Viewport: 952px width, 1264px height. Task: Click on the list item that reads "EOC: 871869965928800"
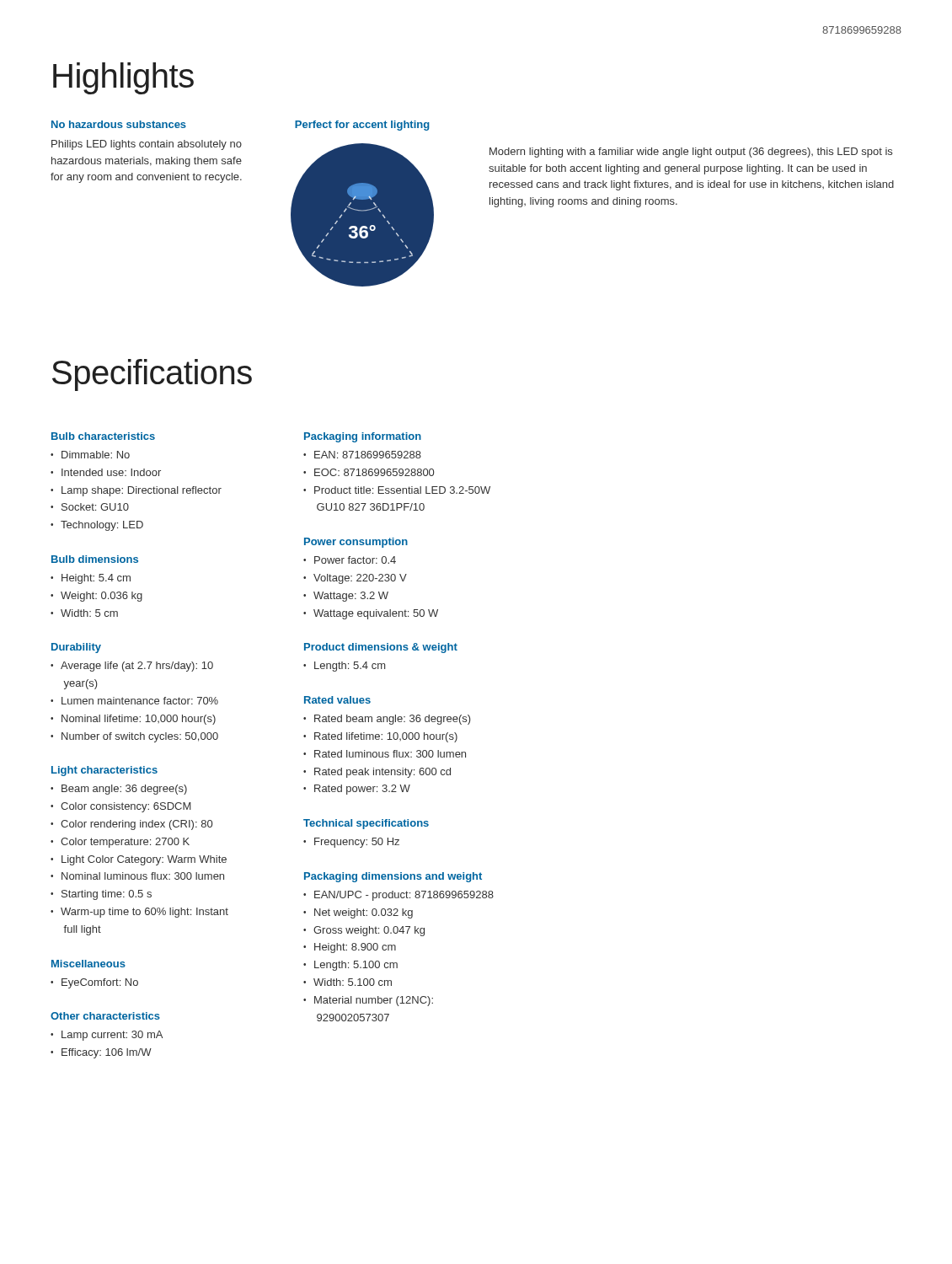(374, 472)
